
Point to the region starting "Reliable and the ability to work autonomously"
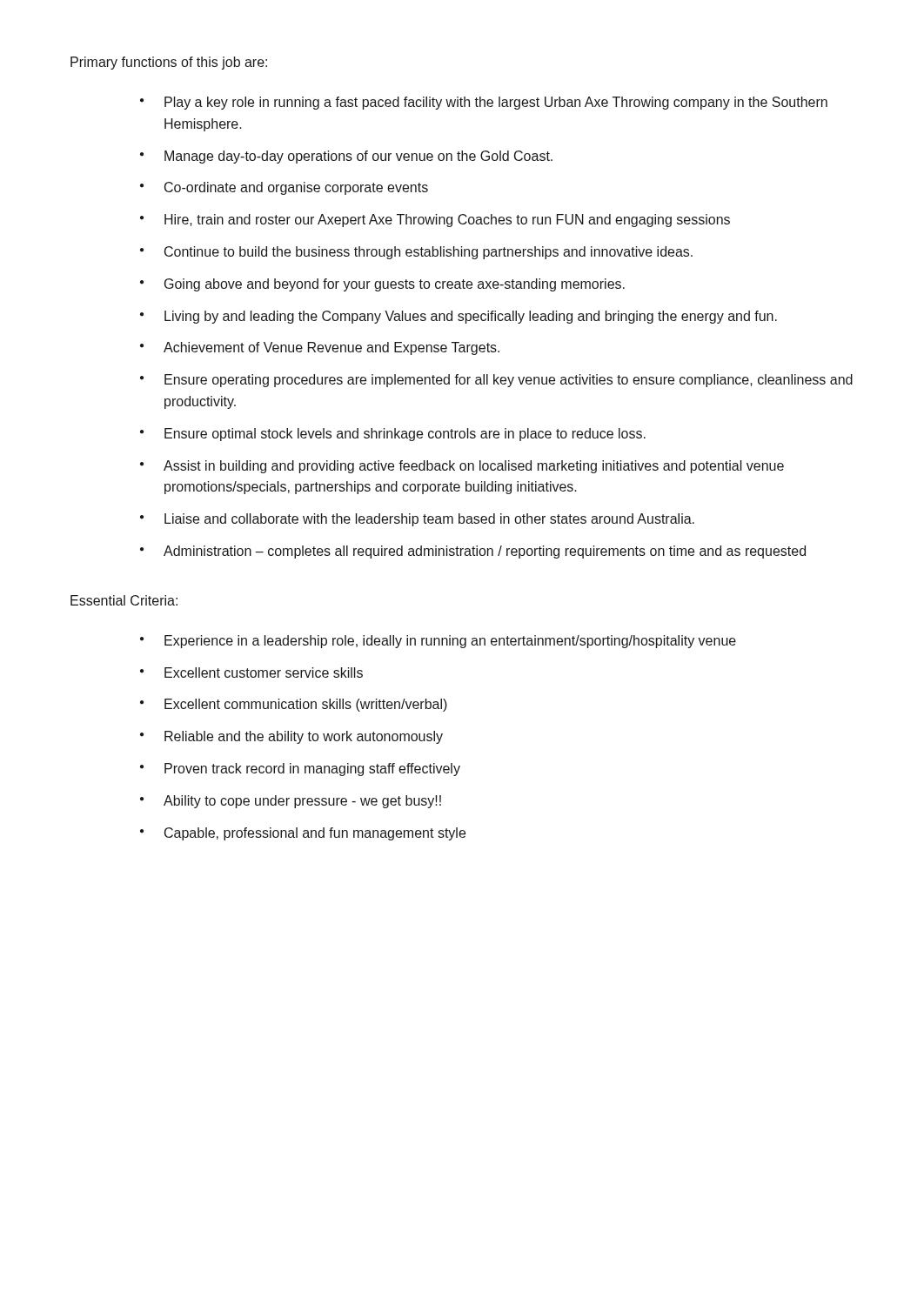click(303, 737)
